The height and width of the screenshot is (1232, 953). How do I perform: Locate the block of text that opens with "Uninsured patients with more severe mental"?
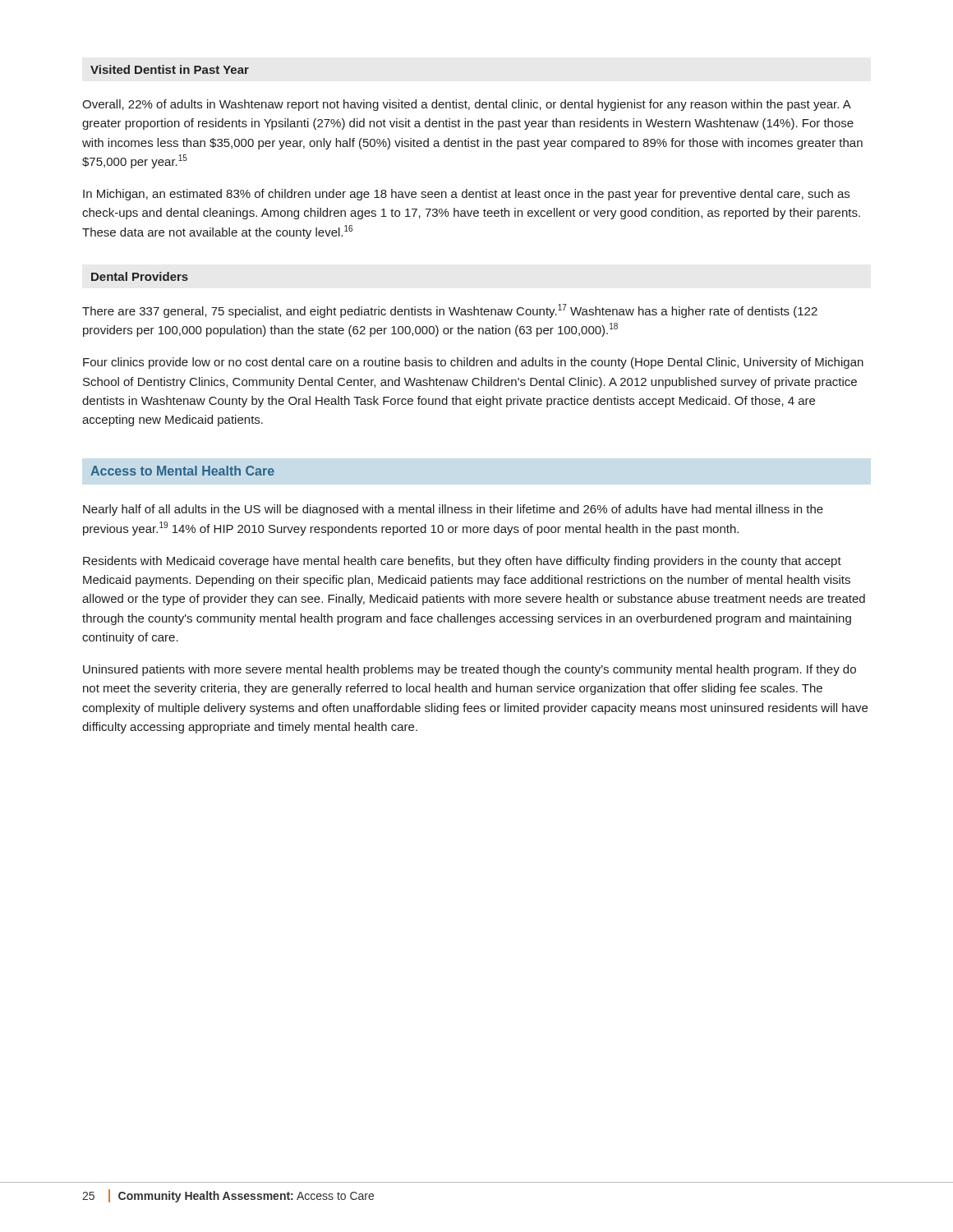(475, 698)
